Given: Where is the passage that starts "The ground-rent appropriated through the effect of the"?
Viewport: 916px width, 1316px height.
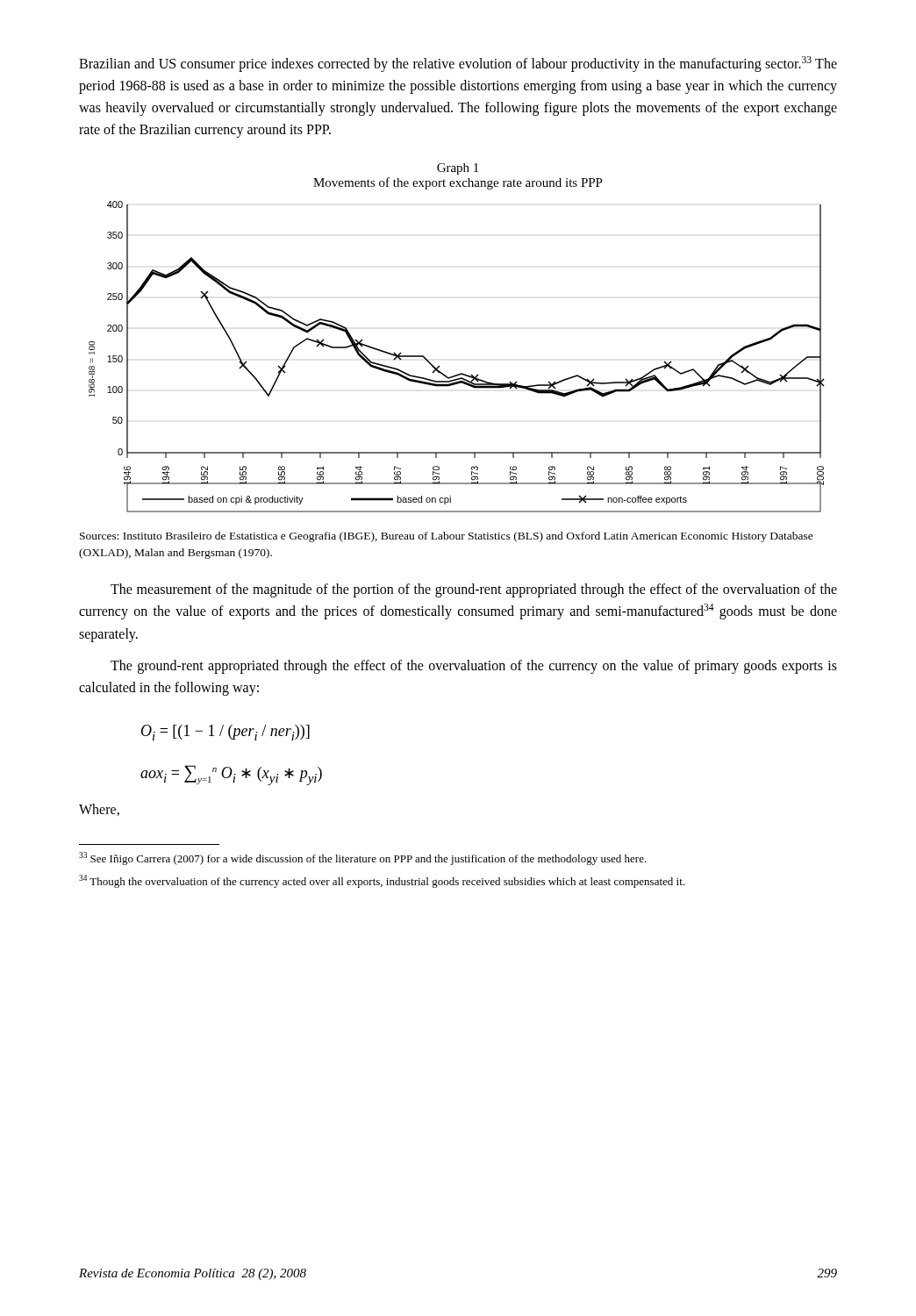Looking at the screenshot, I should [458, 677].
